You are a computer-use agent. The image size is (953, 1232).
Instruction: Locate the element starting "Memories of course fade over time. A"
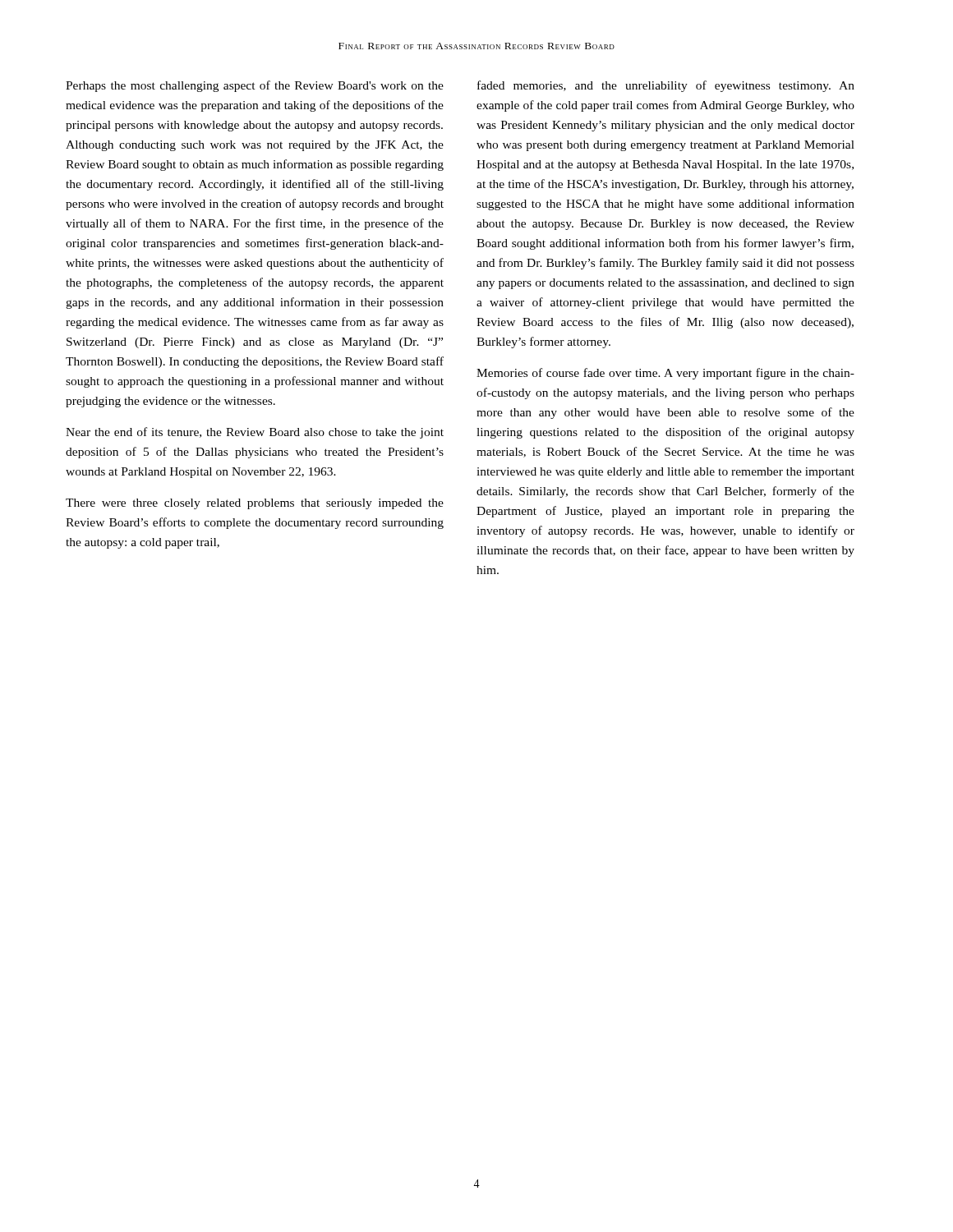pos(665,472)
